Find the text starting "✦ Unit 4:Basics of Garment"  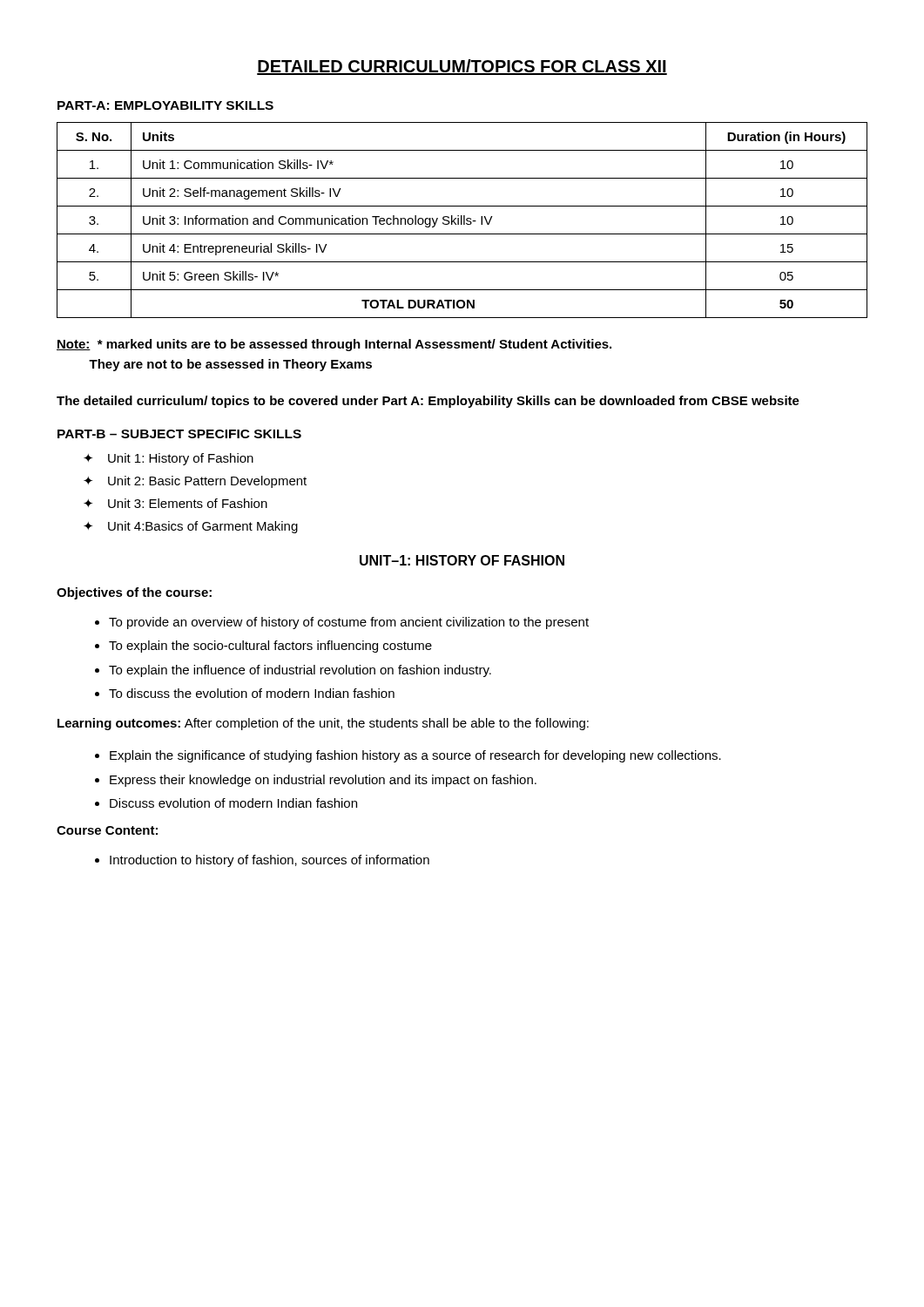coord(190,526)
